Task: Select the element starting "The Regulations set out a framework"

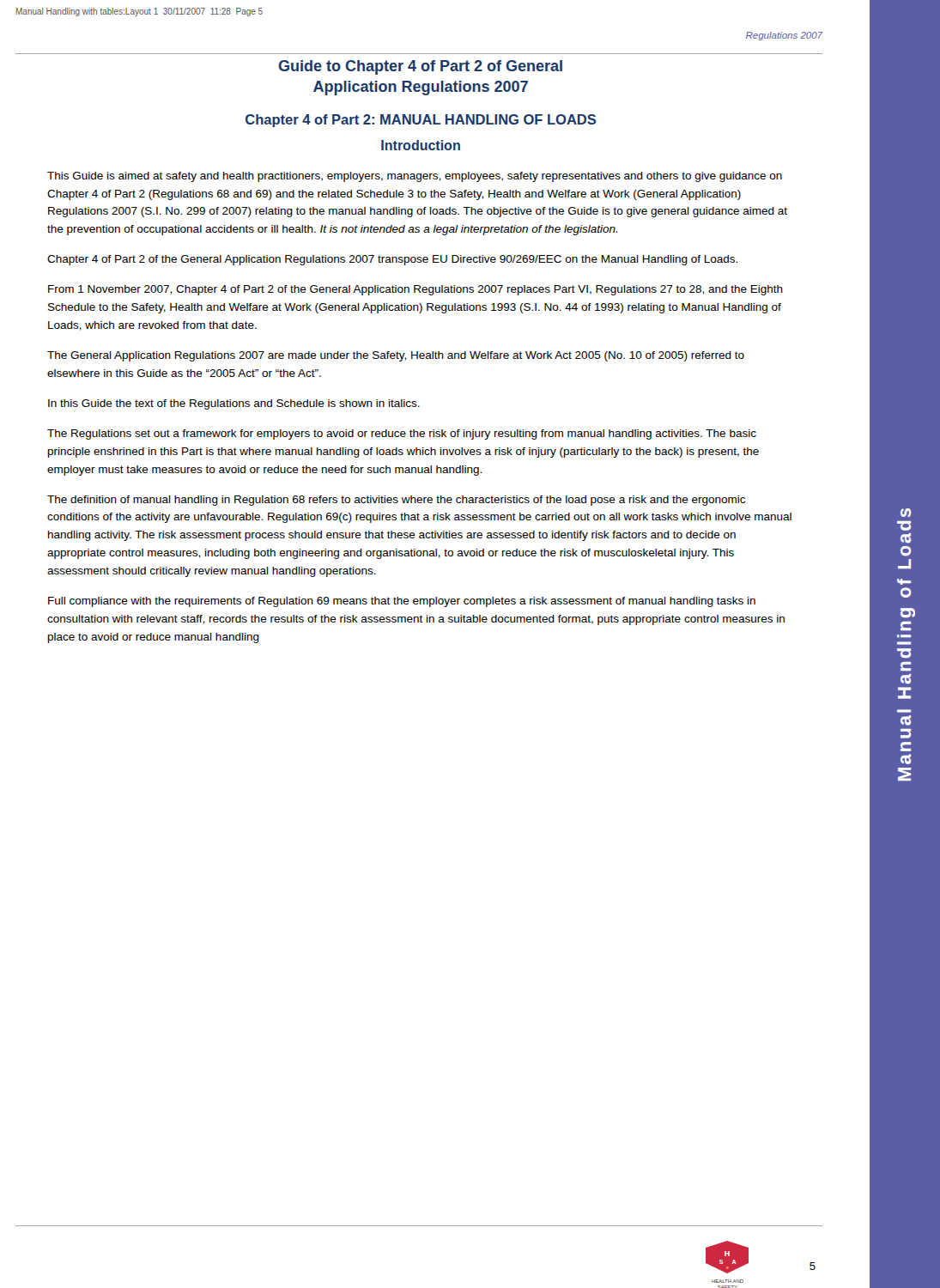Action: coord(403,451)
